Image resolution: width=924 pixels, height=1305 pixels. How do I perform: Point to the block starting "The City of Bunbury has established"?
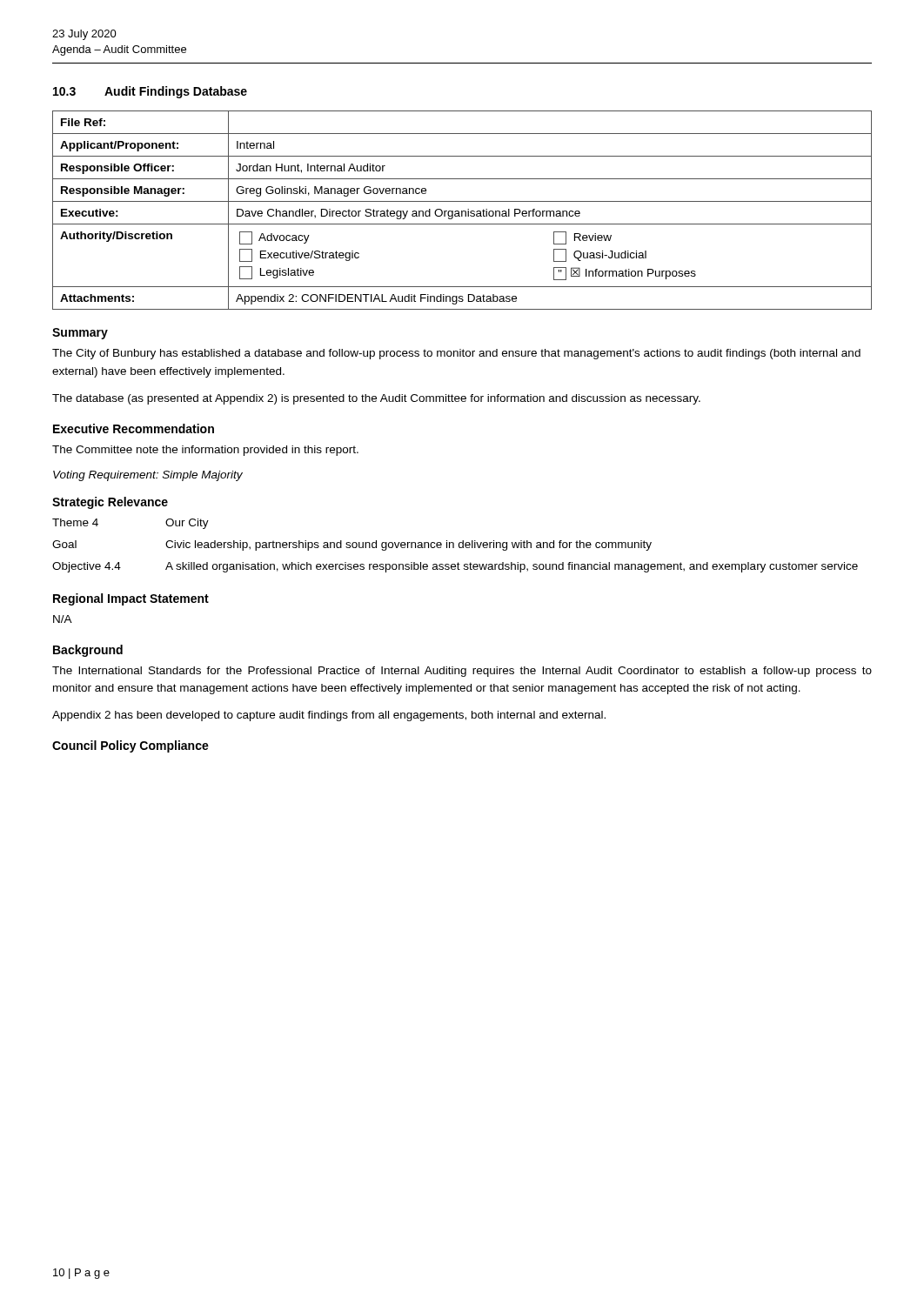[x=457, y=362]
